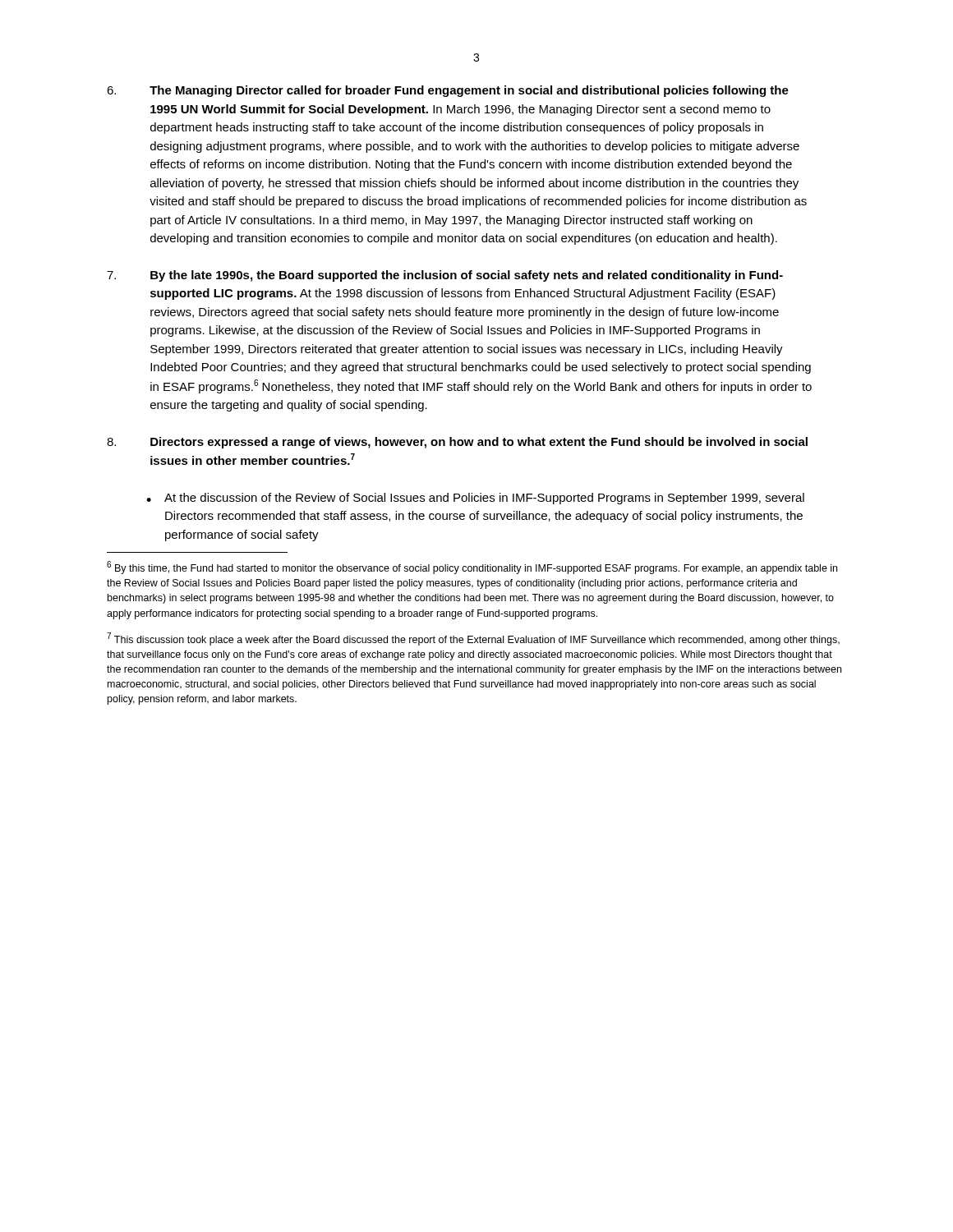Click on the text block containing "The Managing Director called for"
Image resolution: width=953 pixels, height=1232 pixels.
461,164
